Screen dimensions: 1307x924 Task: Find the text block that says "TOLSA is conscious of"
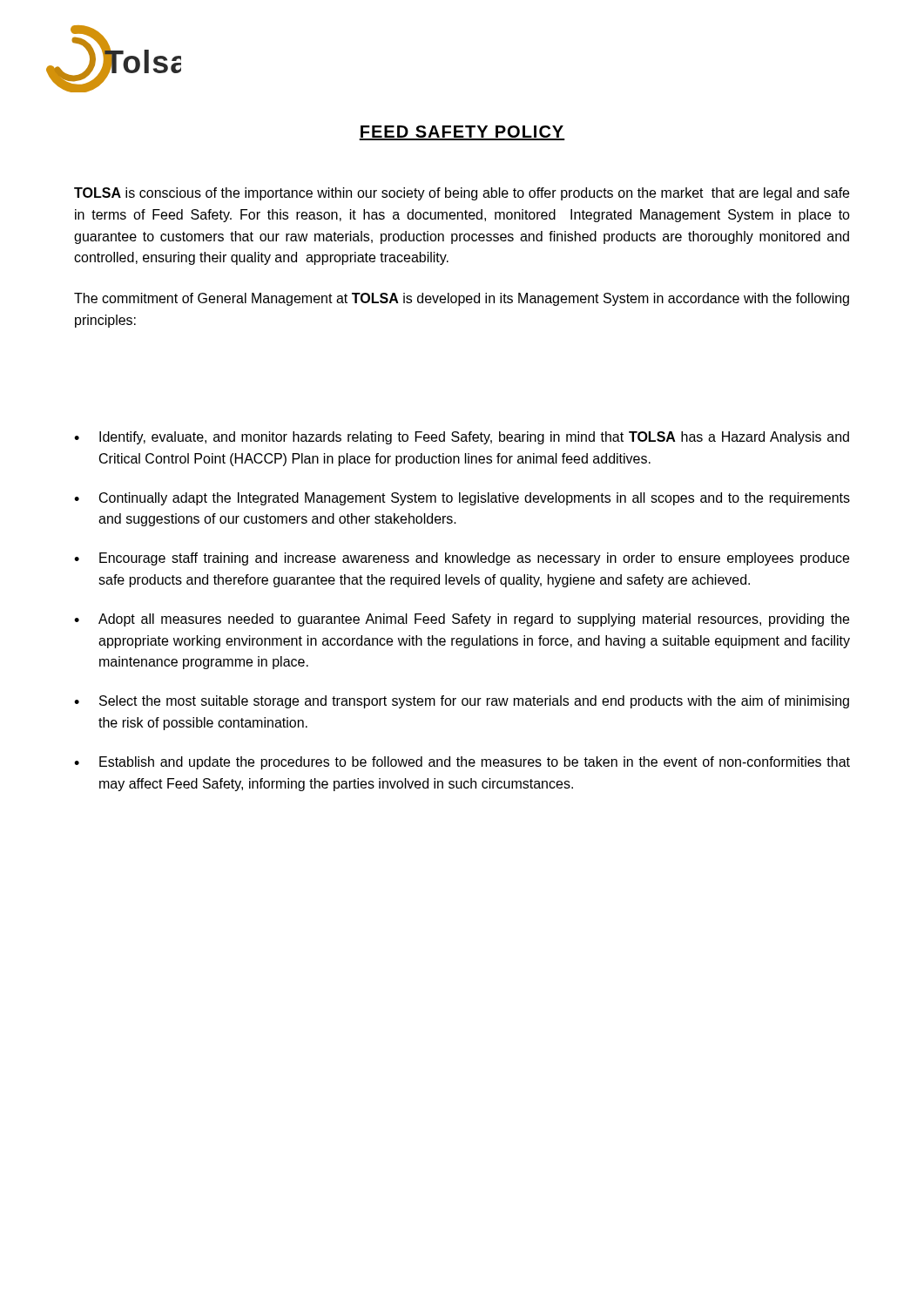462,225
